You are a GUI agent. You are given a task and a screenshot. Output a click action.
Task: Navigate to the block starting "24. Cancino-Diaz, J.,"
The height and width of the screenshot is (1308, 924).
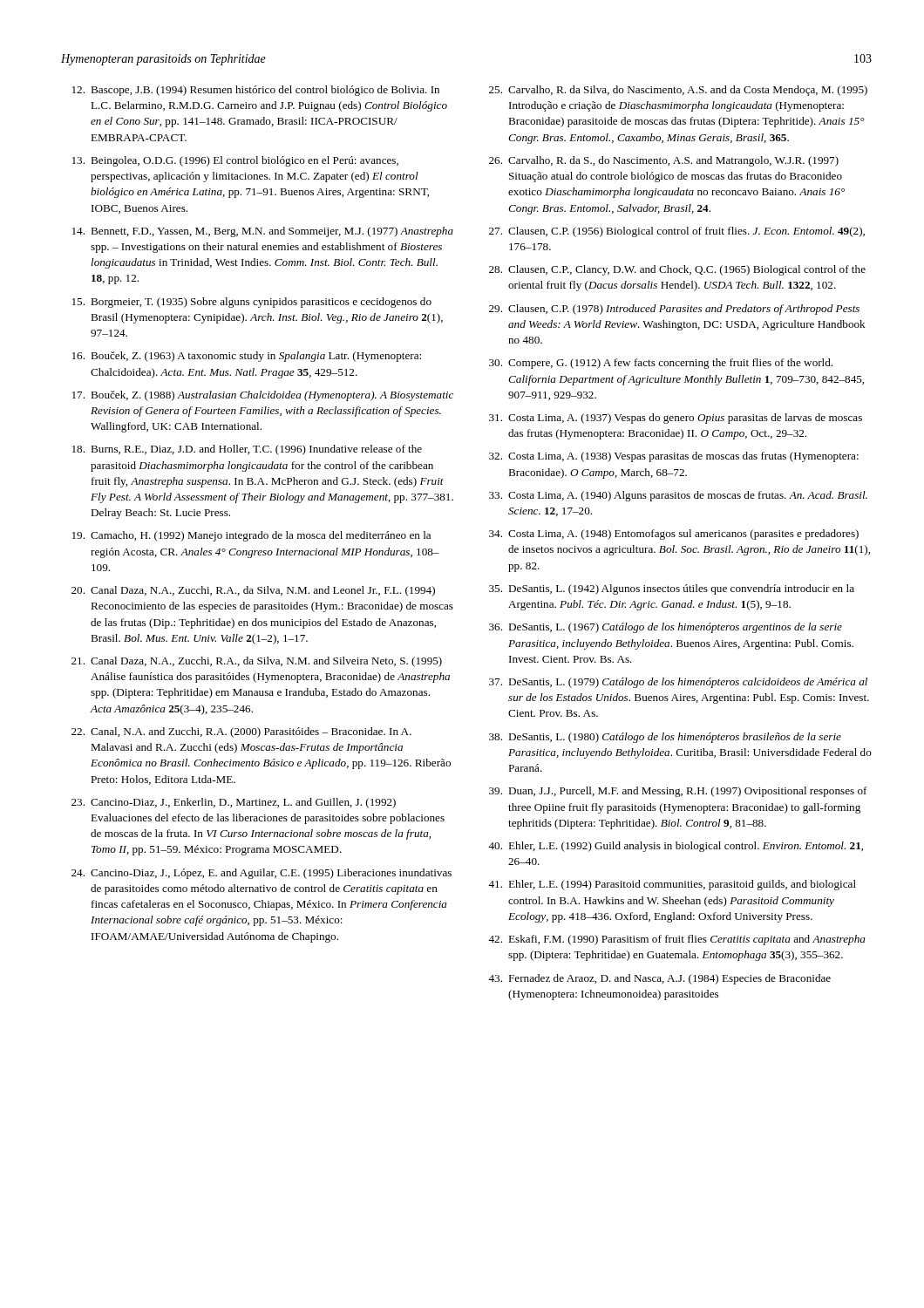[258, 904]
